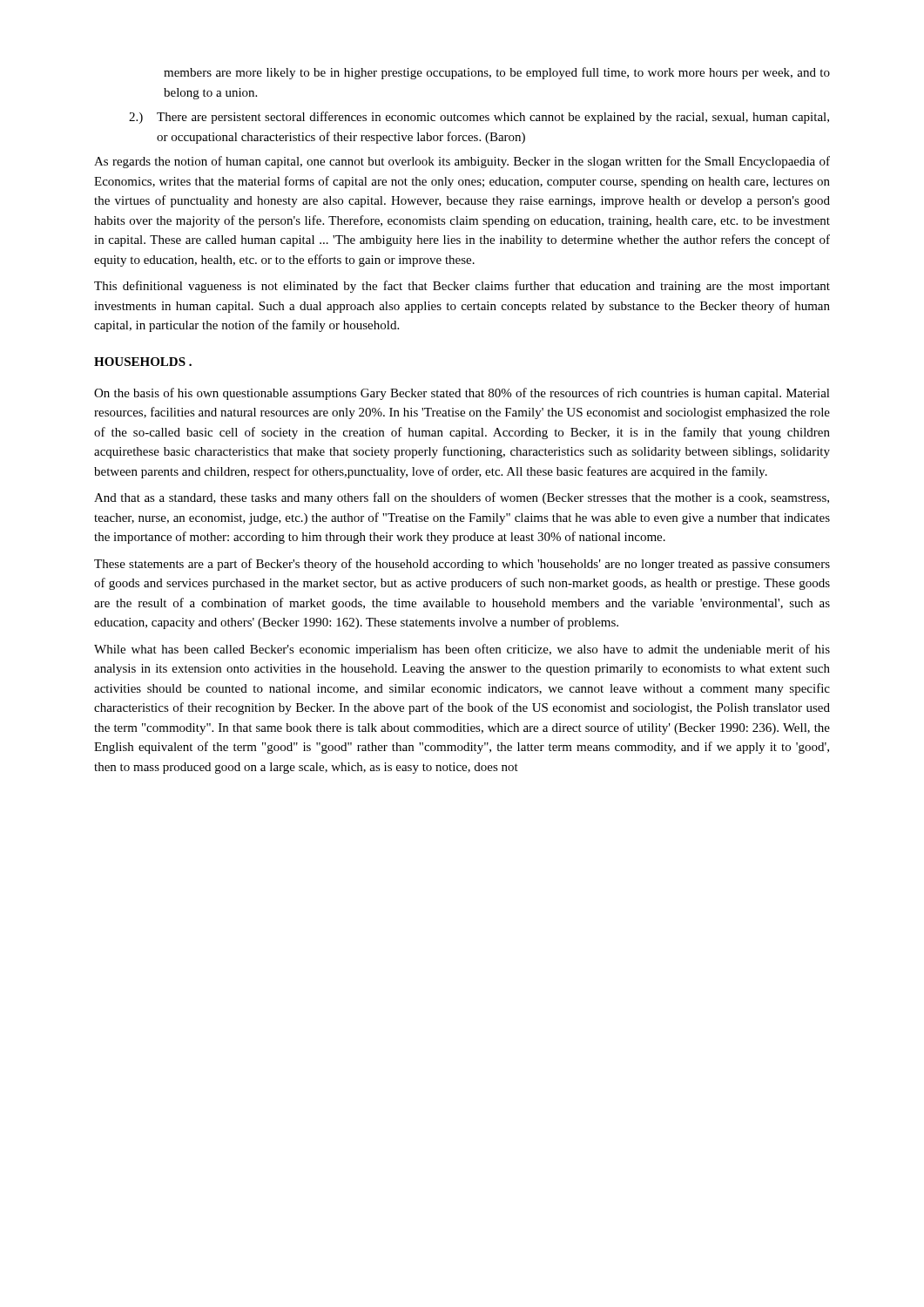Locate a section header
Viewport: 924px width, 1307px height.
(x=143, y=361)
